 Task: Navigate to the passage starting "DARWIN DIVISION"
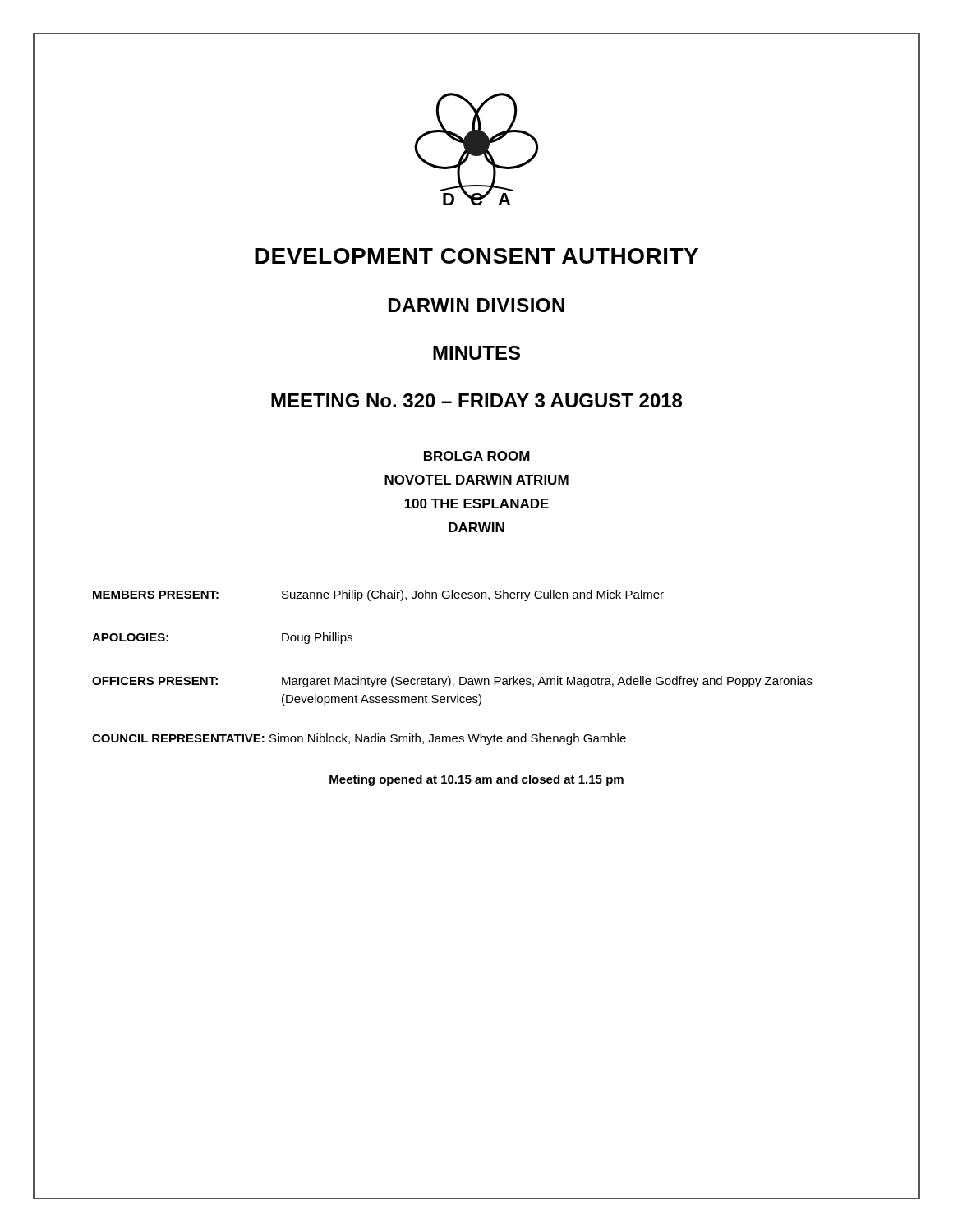[476, 305]
